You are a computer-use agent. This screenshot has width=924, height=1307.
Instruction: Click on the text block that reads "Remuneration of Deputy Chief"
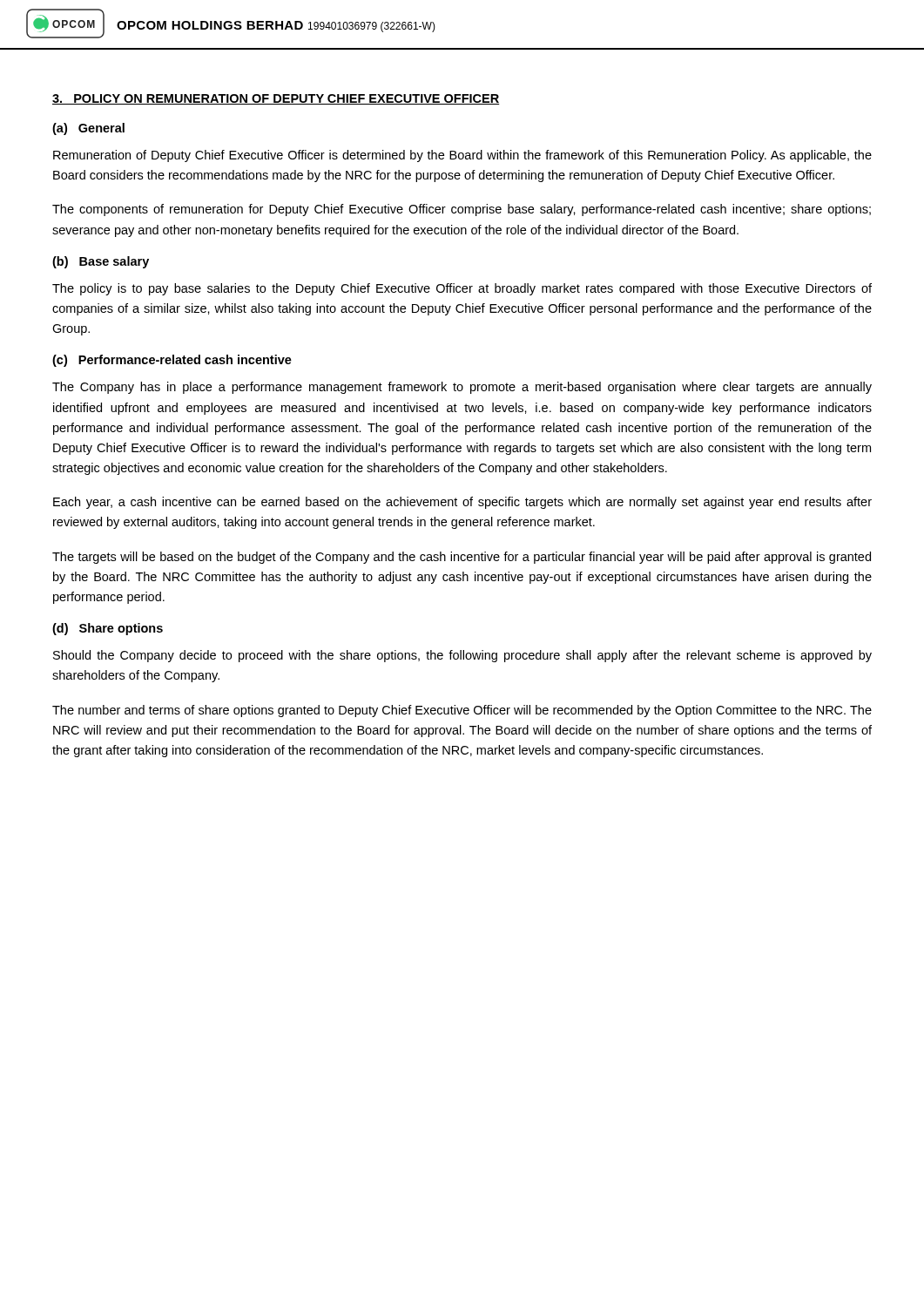point(462,165)
